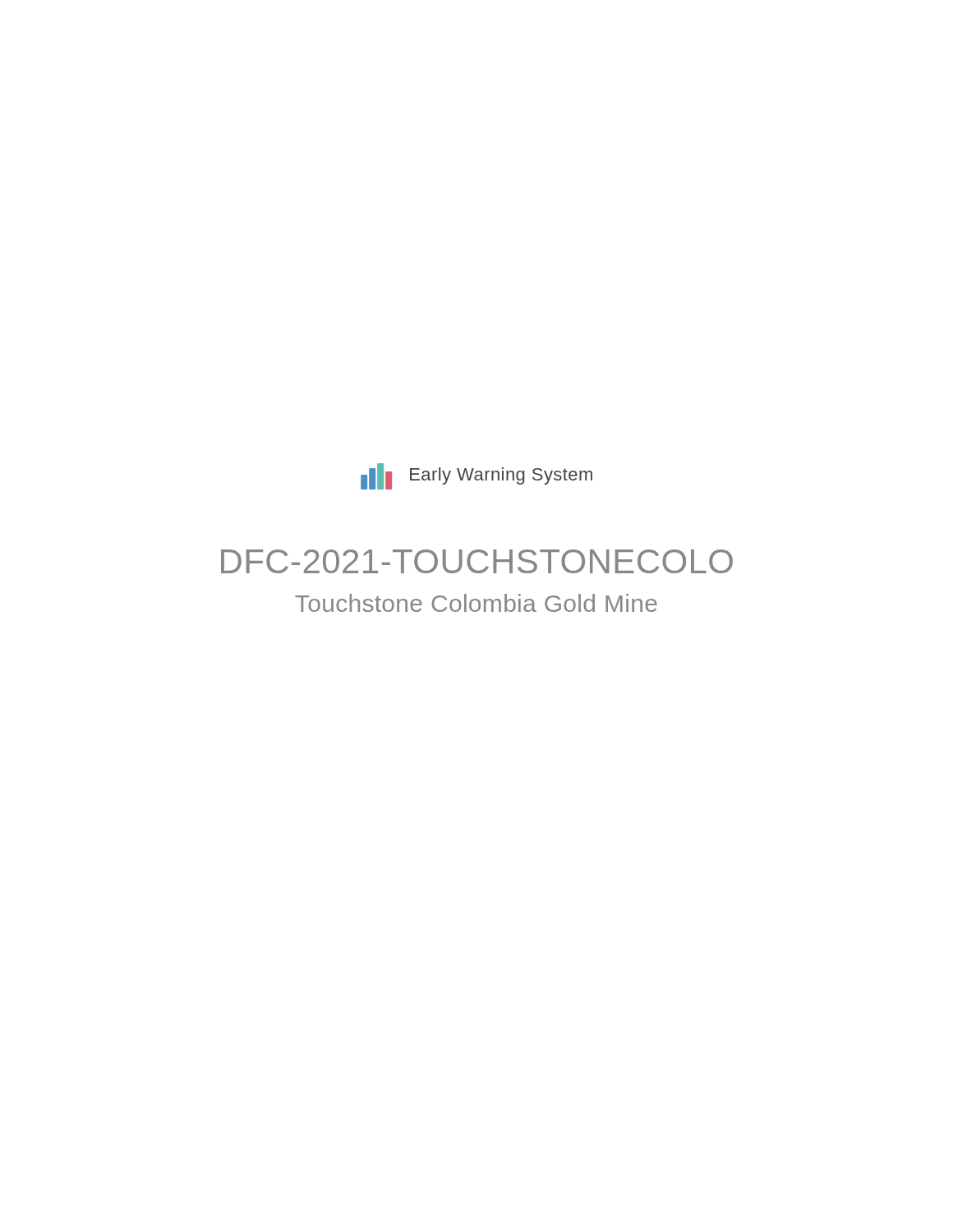Click the logo
Viewport: 953px width, 1232px height.
click(476, 475)
